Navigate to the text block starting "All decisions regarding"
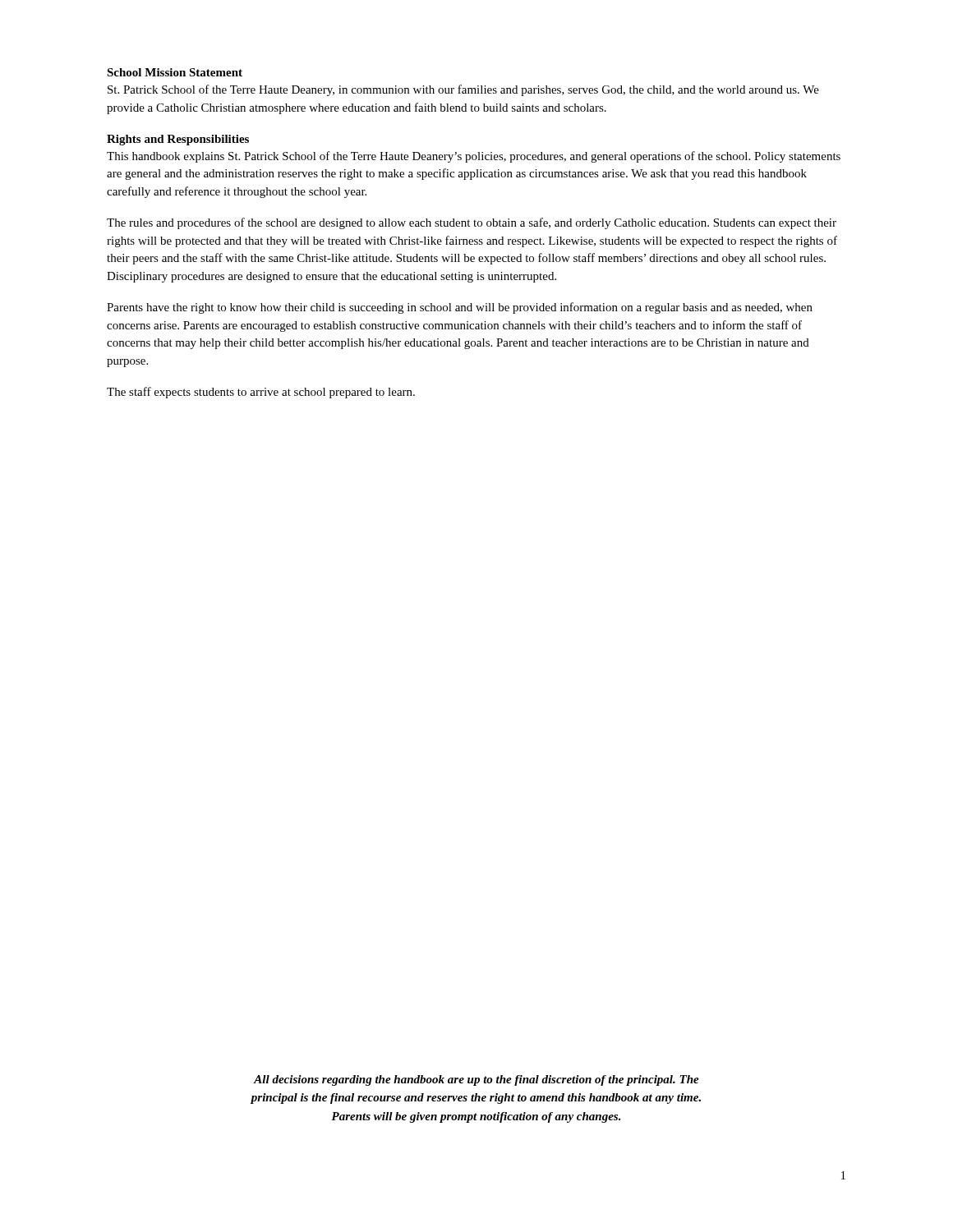Image resolution: width=953 pixels, height=1232 pixels. tap(476, 1097)
